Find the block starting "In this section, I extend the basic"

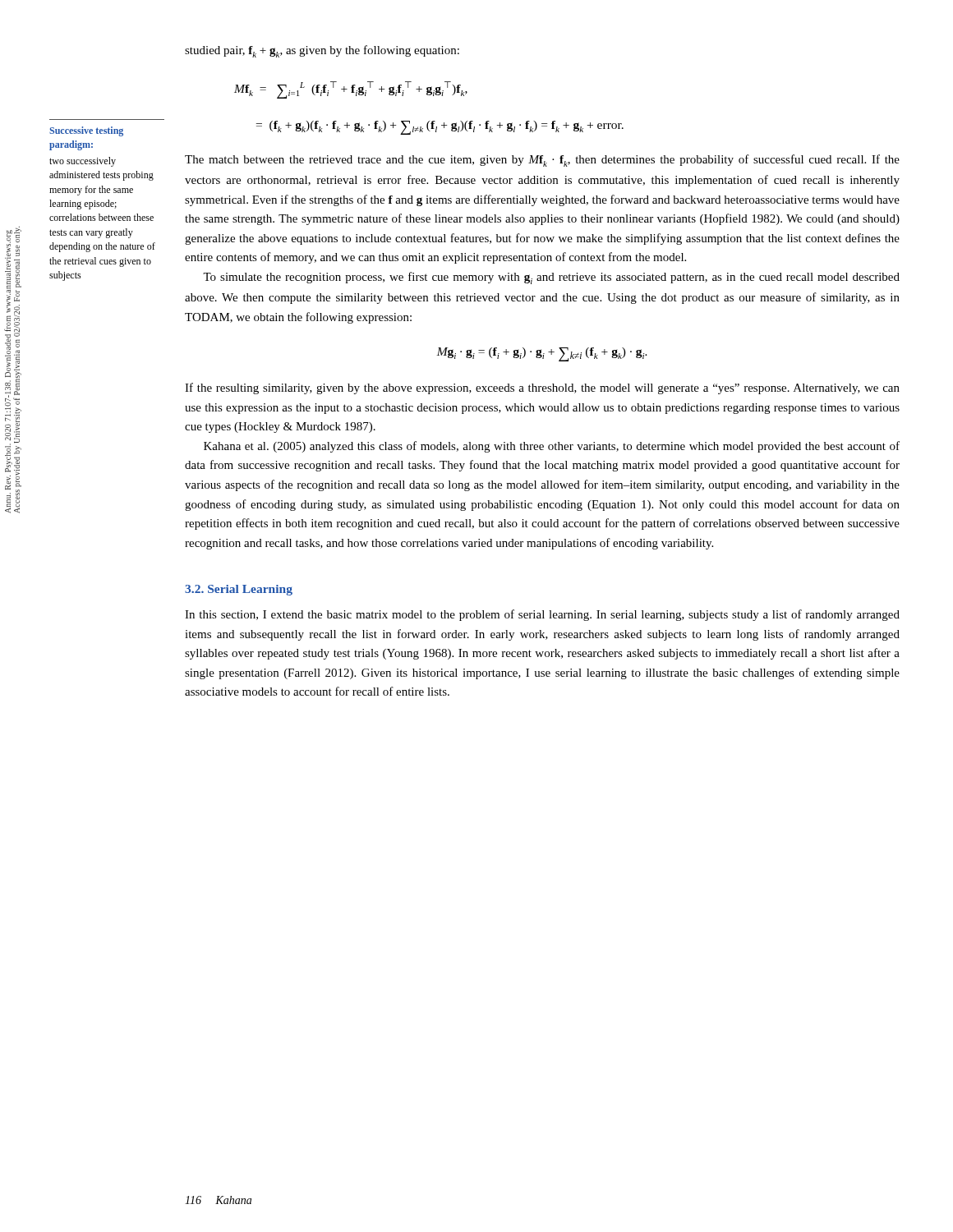pyautogui.click(x=542, y=654)
